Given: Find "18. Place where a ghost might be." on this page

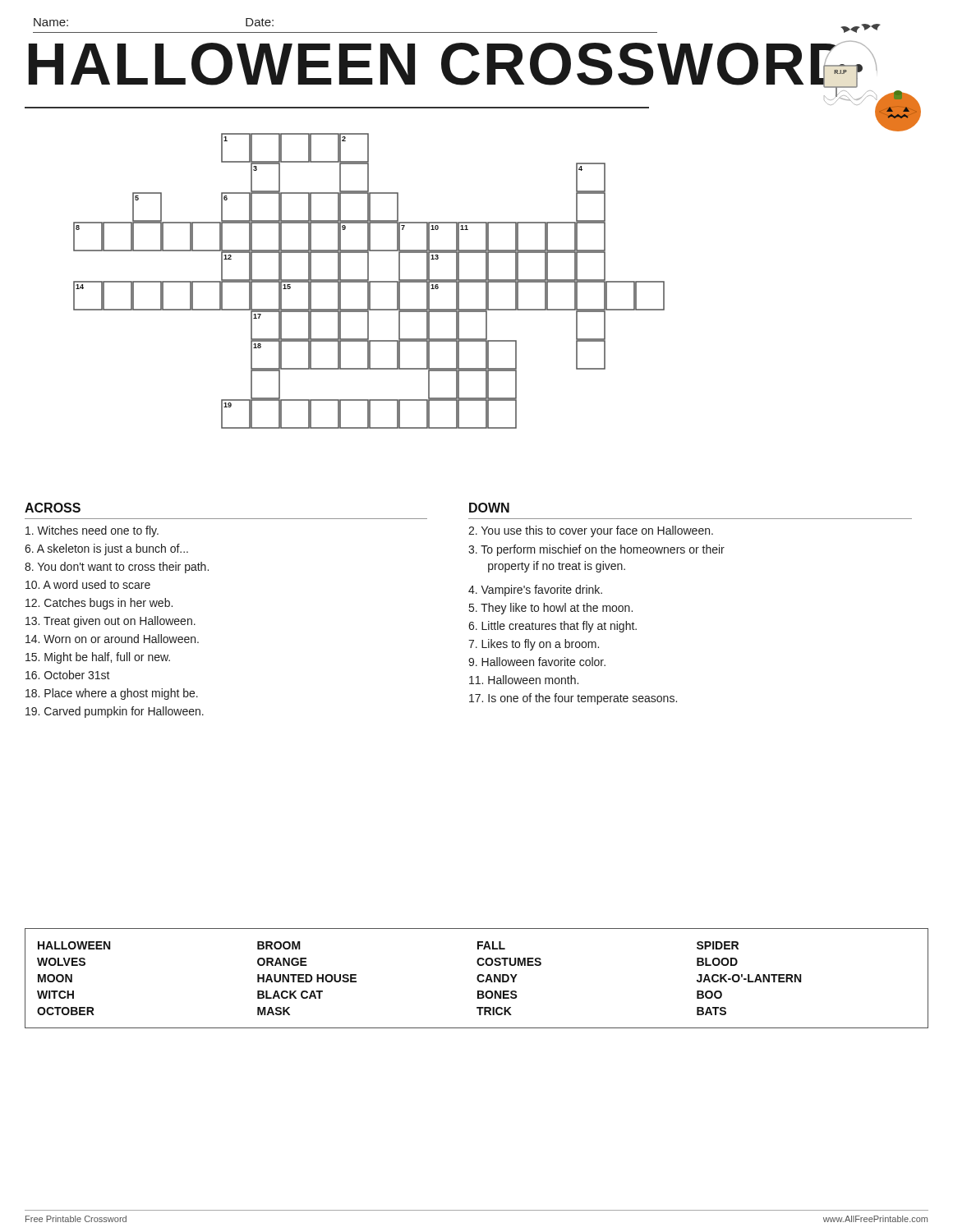Looking at the screenshot, I should 112,693.
